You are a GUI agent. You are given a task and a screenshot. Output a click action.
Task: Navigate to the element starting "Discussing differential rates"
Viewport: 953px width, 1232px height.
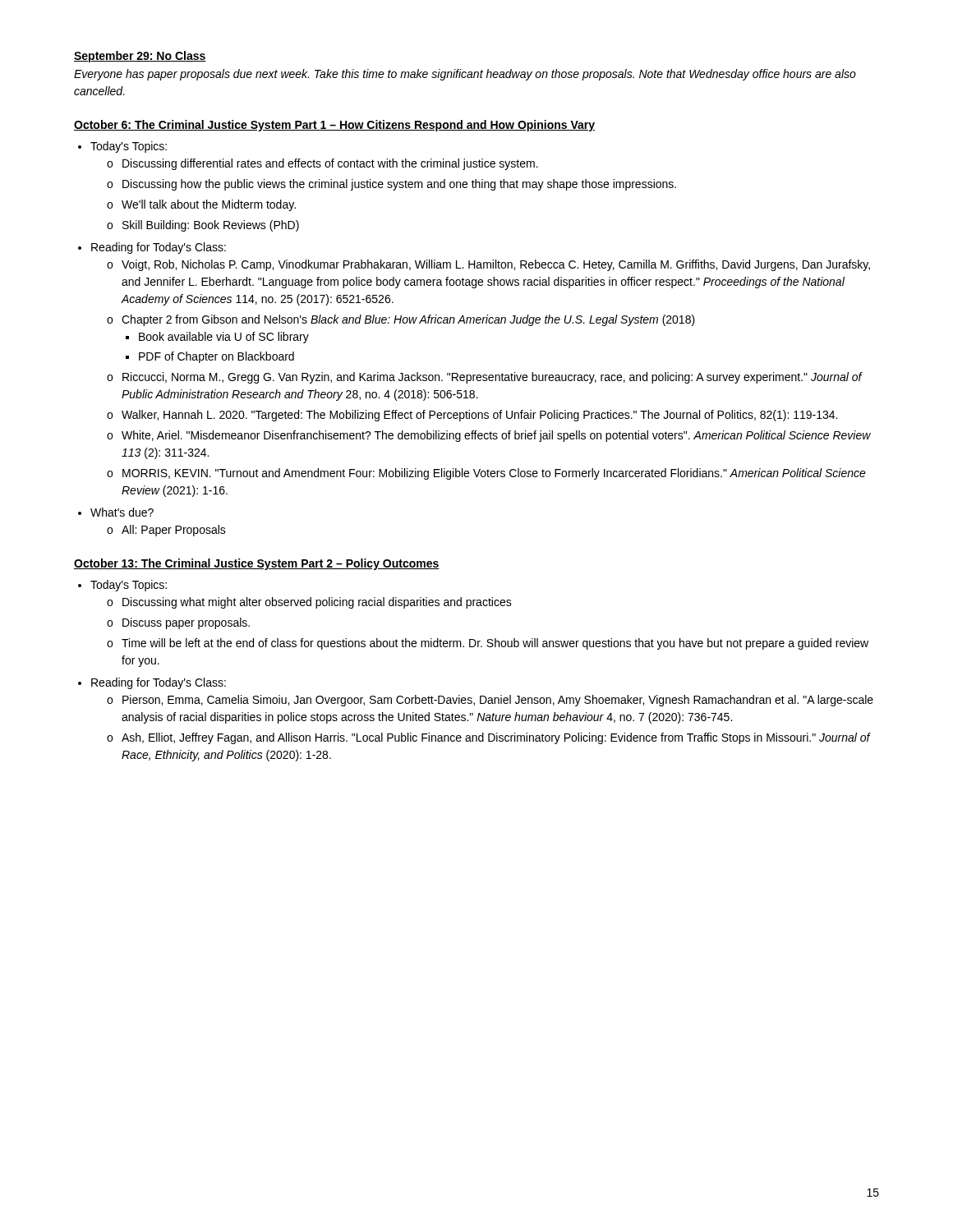point(330,163)
